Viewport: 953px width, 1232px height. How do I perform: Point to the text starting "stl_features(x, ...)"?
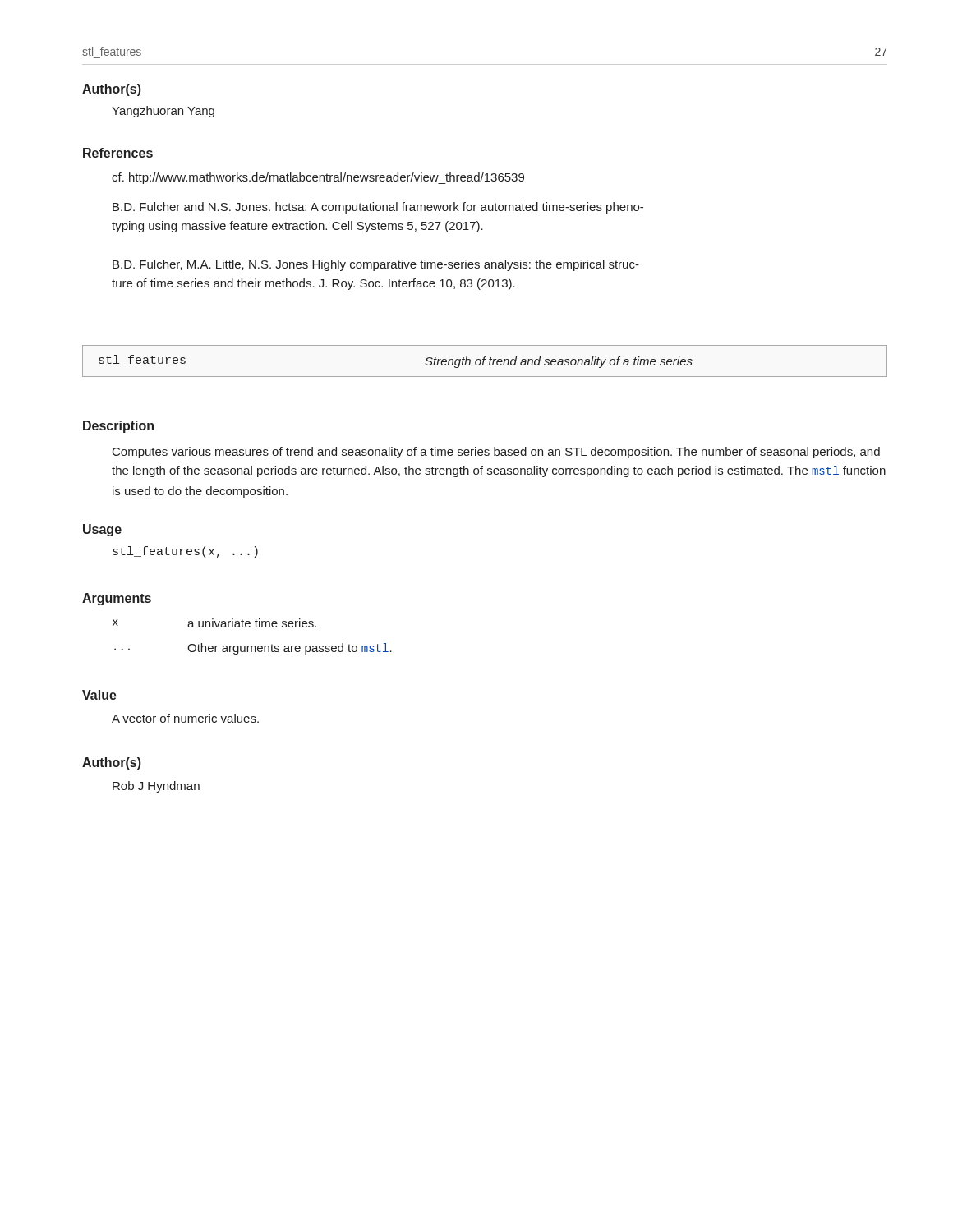pos(186,552)
